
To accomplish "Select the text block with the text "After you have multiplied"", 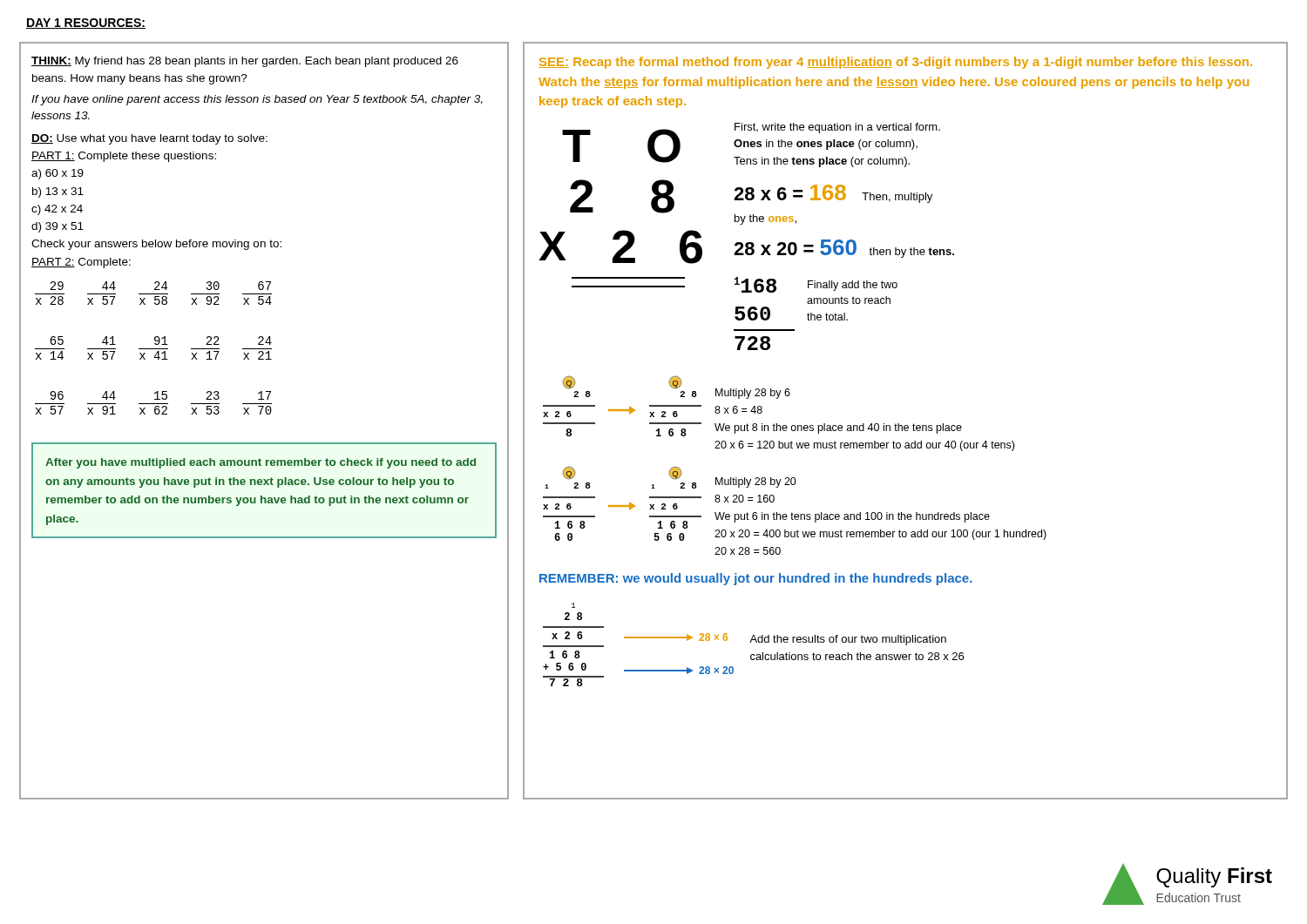I will click(261, 490).
